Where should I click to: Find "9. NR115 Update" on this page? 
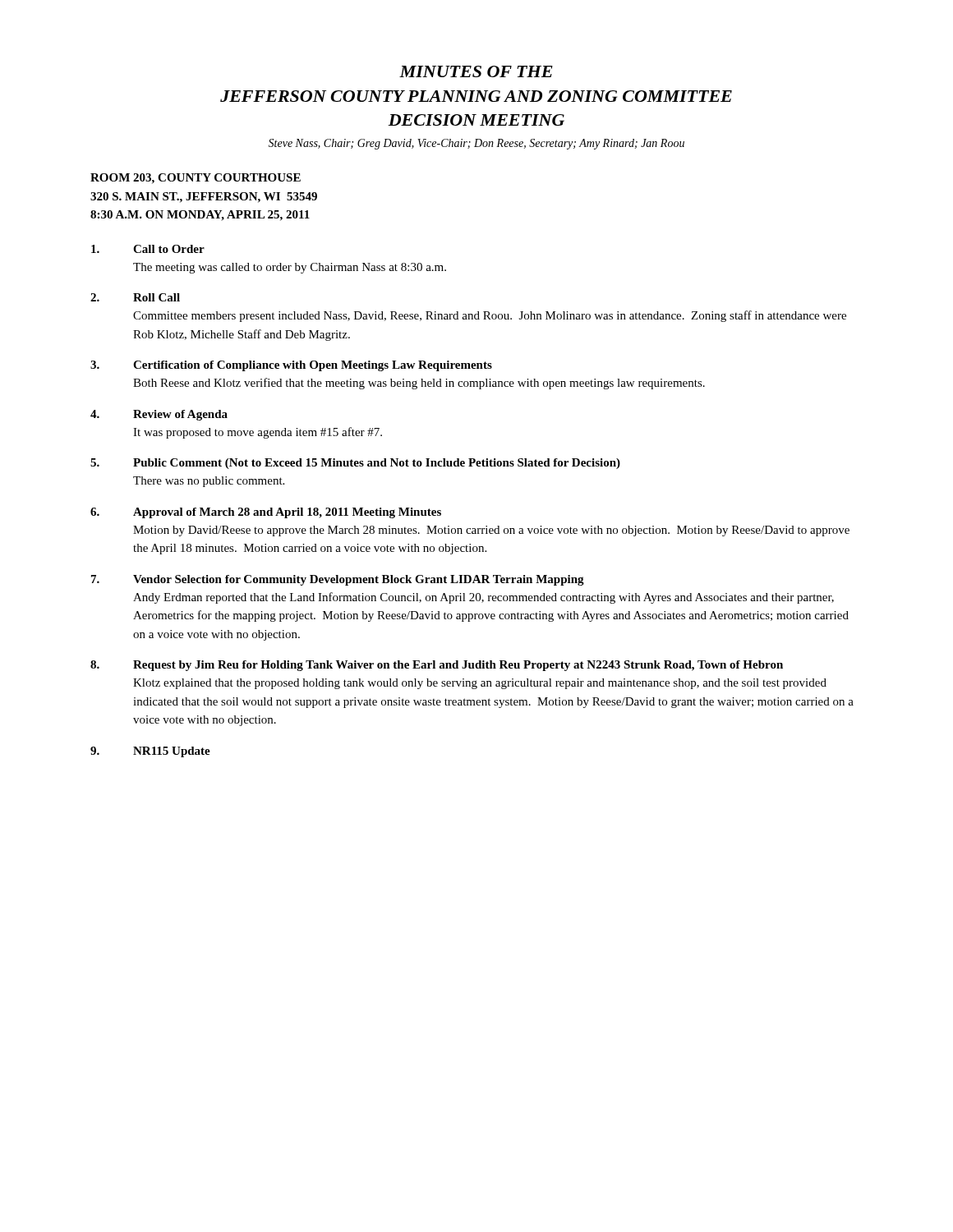point(150,752)
